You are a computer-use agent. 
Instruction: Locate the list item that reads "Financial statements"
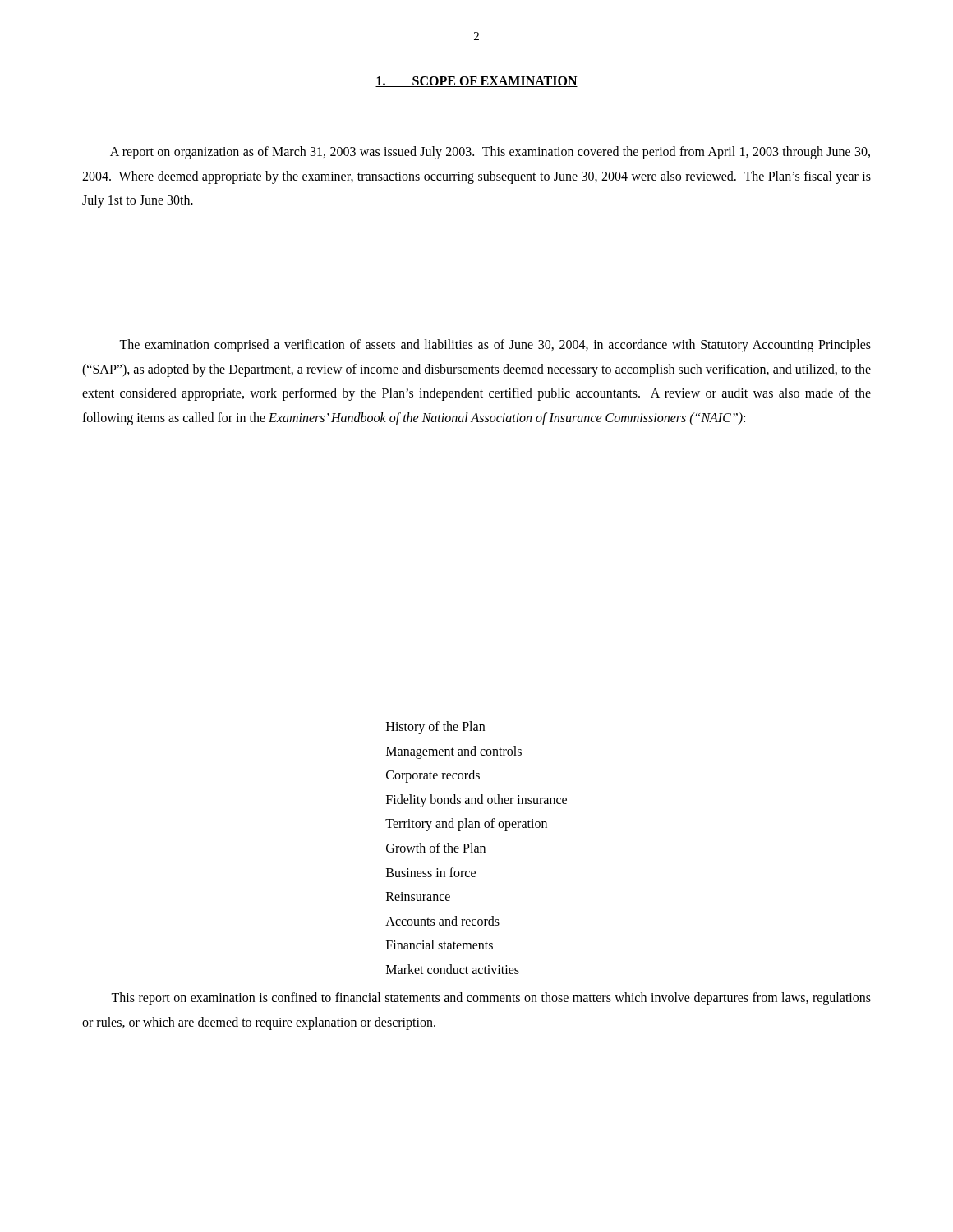point(439,945)
